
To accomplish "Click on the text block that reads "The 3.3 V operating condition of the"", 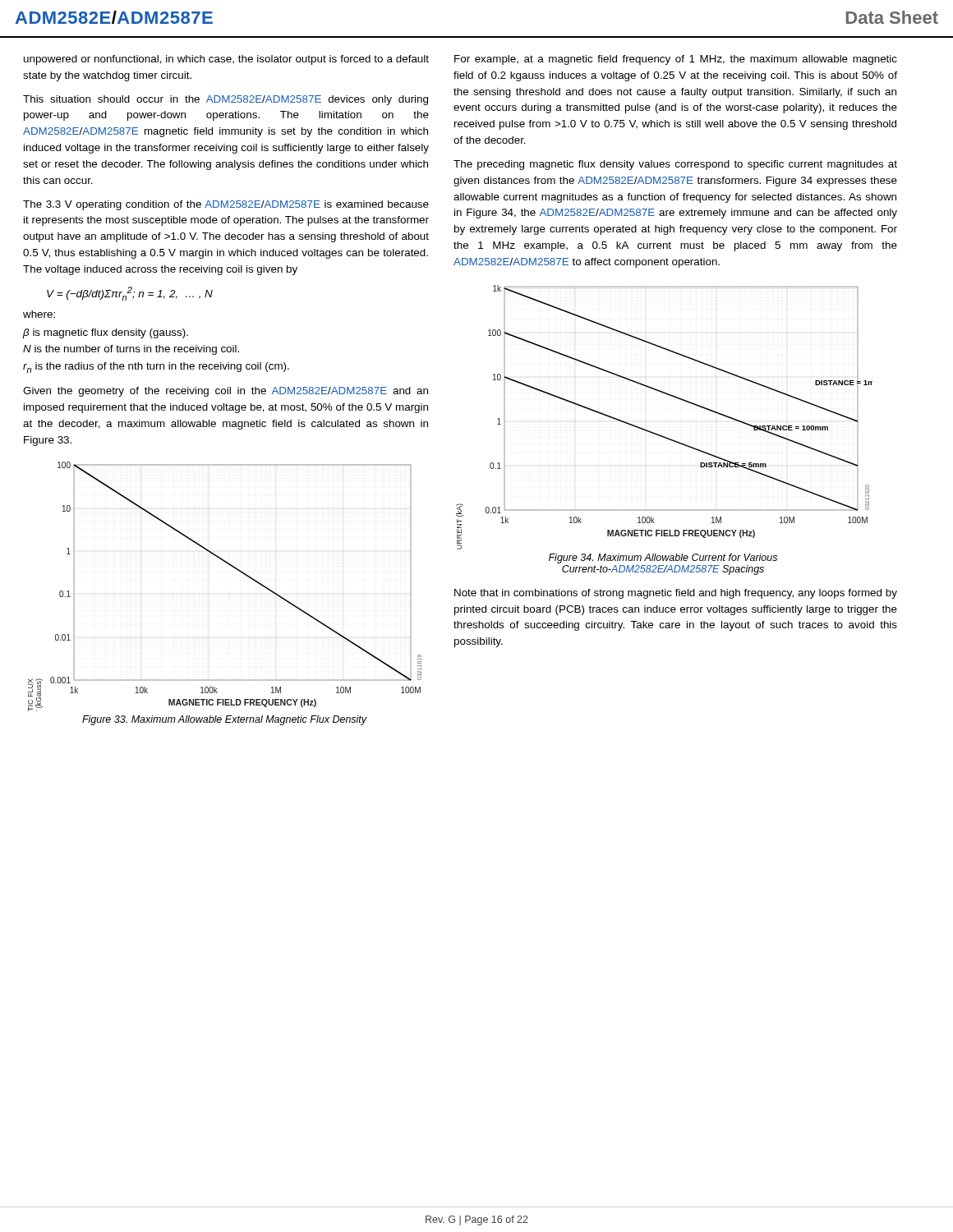I will click(226, 236).
